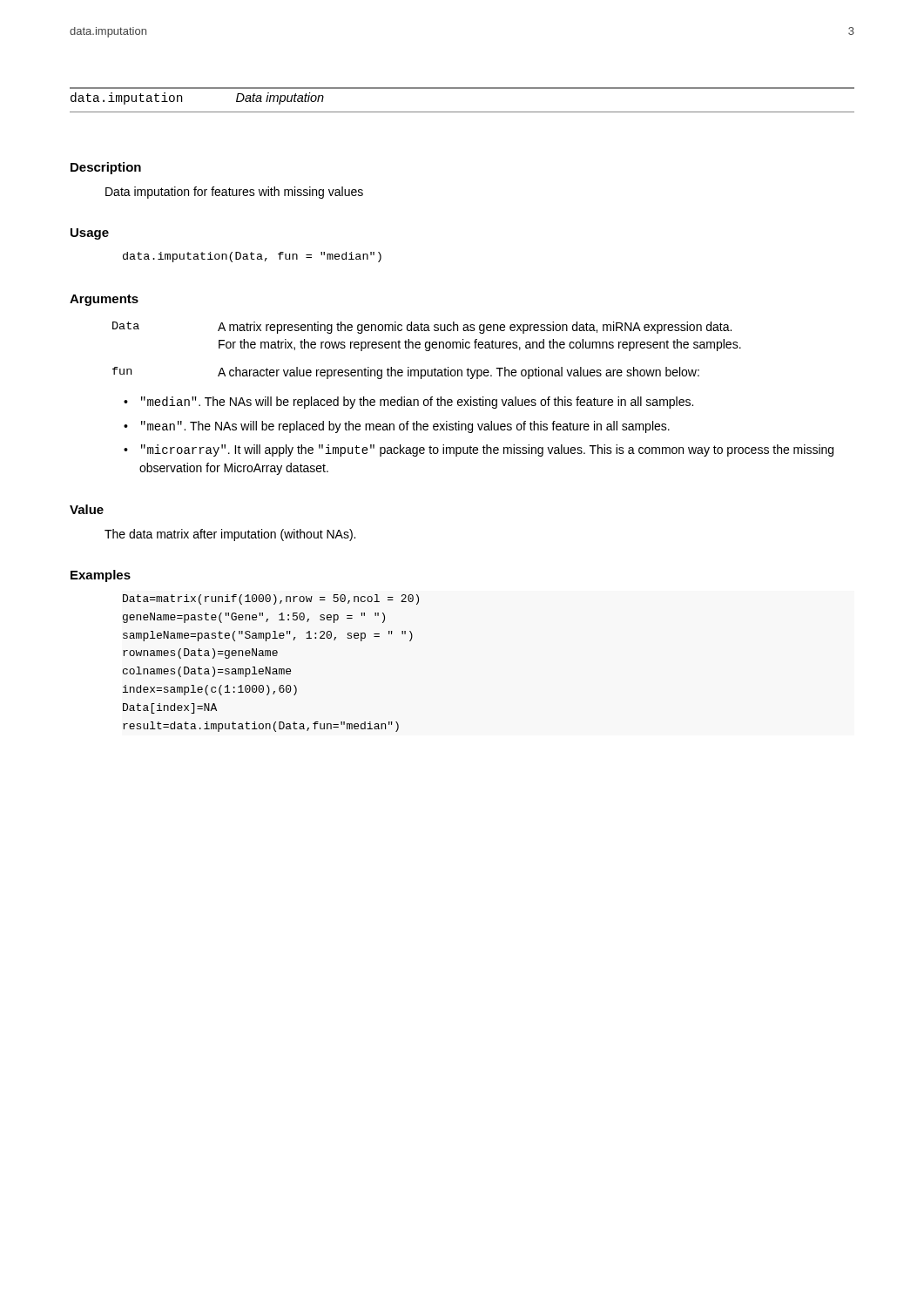Point to the region starting "Data=matrix(runif(1000),nrow = 50,ncol = 20) geneName=paste("Gene","
This screenshot has width=924, height=1307.
click(x=271, y=599)
